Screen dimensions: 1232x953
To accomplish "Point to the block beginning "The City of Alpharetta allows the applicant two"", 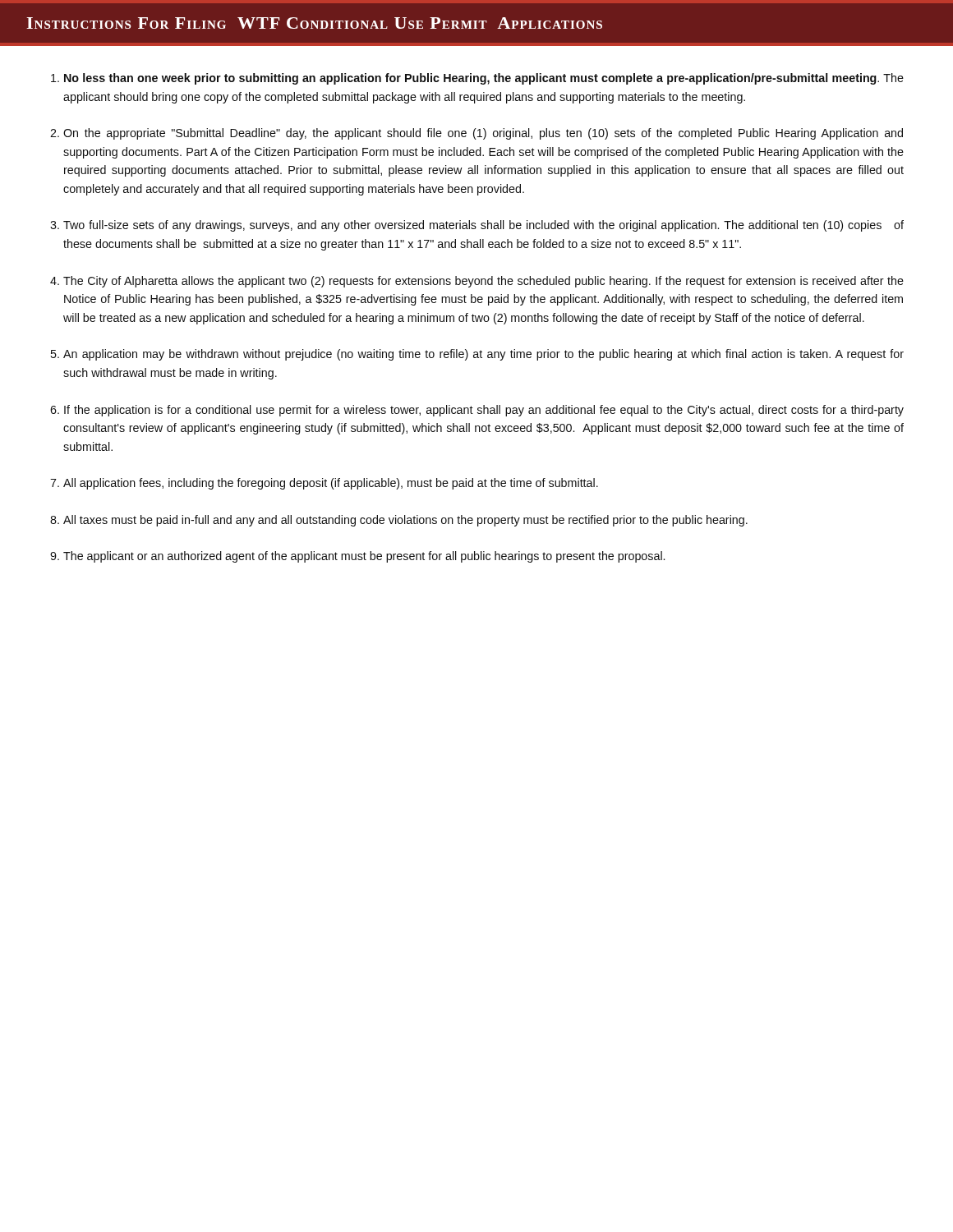I will click(x=484, y=299).
